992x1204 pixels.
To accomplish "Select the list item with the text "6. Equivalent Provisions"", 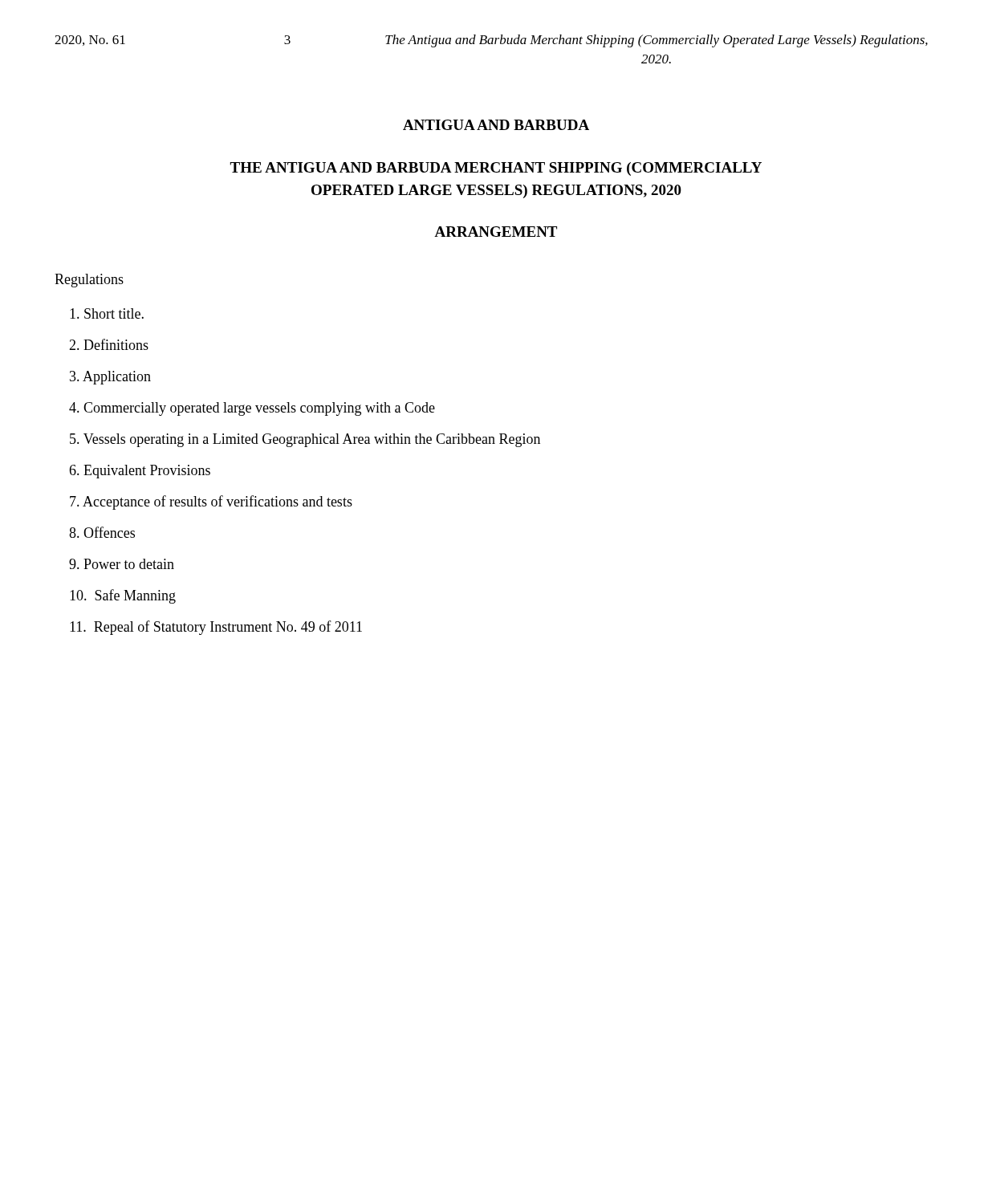I will tap(140, 470).
